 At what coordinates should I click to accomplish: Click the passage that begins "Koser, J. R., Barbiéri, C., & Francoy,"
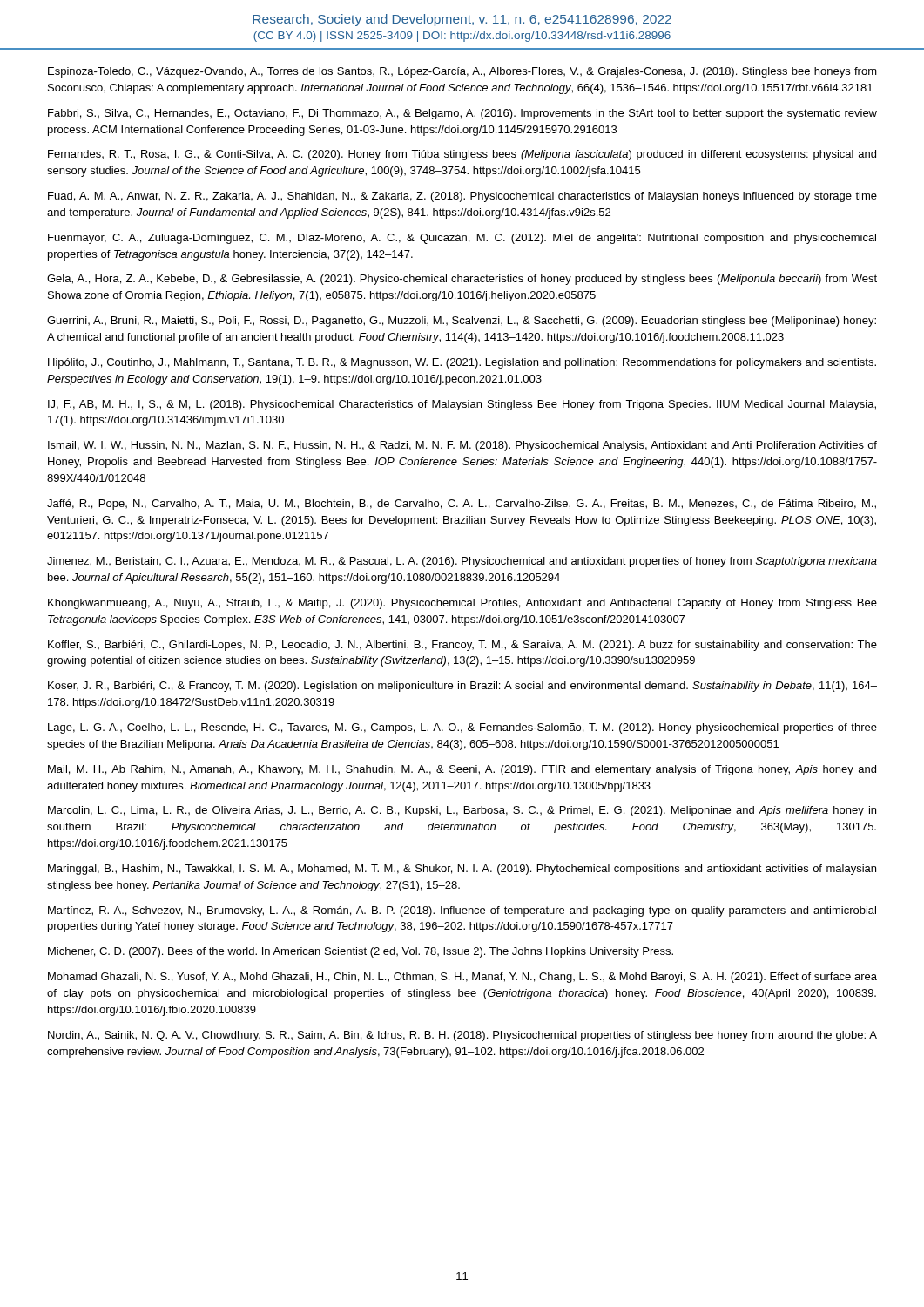point(462,694)
